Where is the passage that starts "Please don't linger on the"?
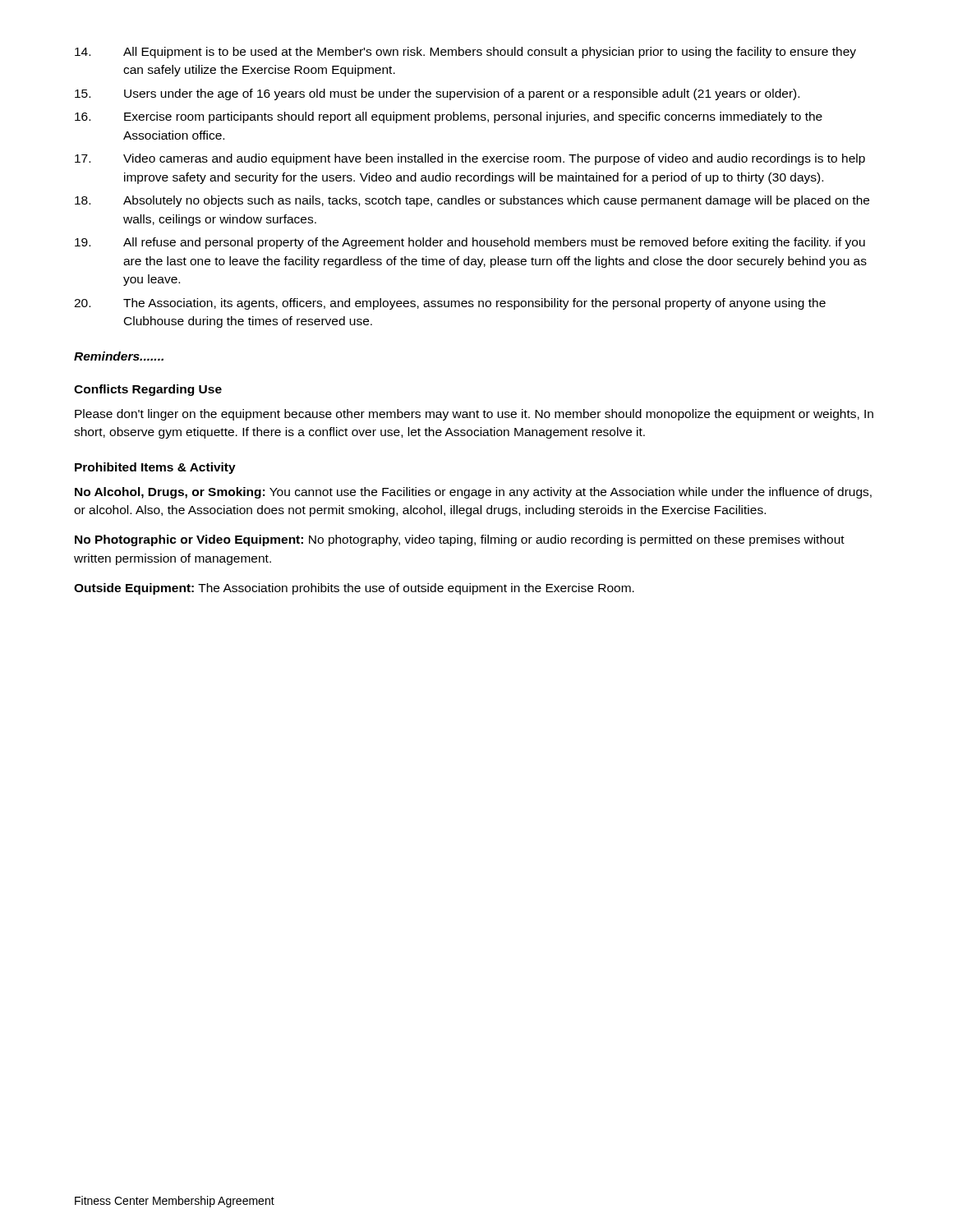The image size is (953, 1232). click(474, 422)
